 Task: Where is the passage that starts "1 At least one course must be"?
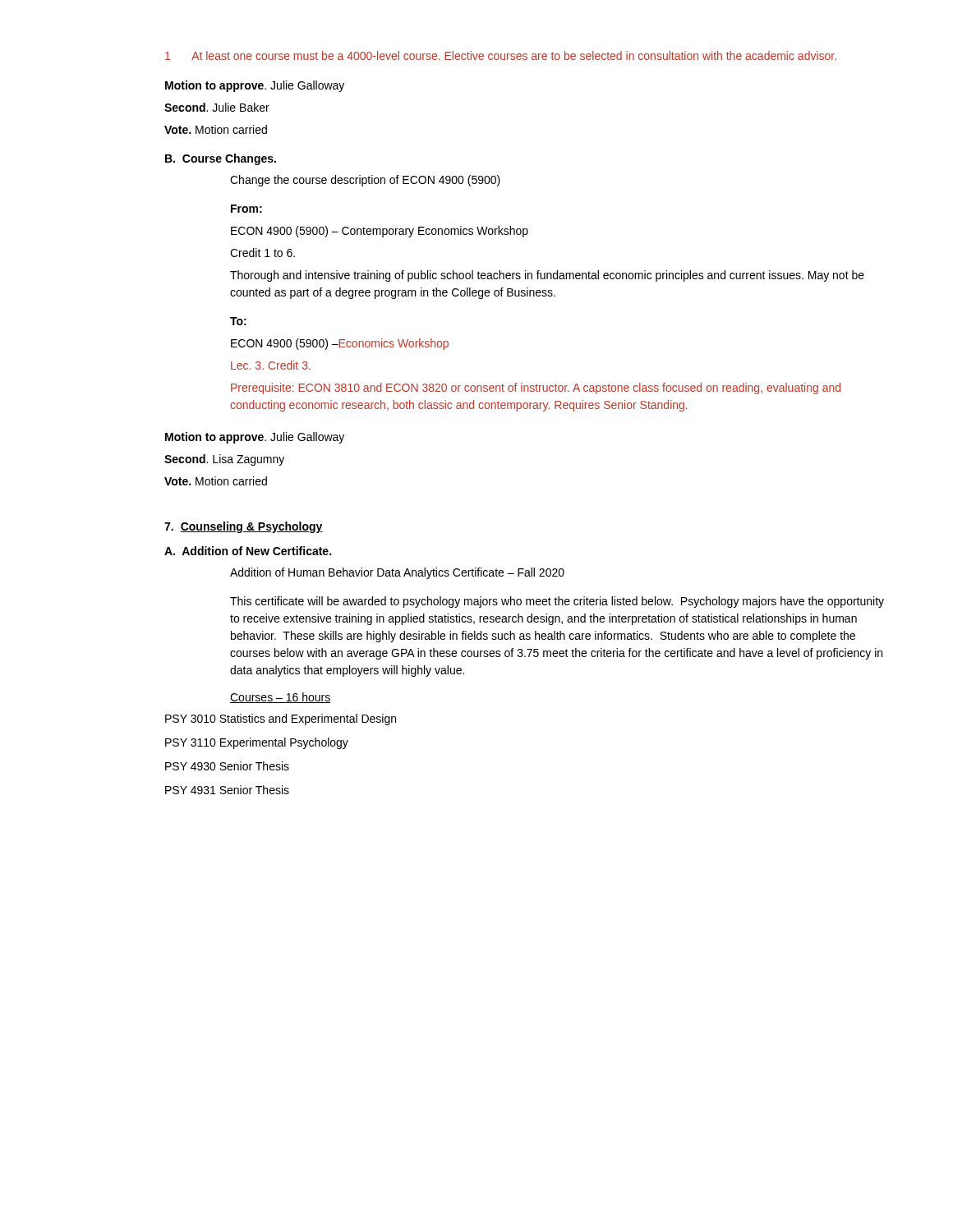[x=501, y=56]
